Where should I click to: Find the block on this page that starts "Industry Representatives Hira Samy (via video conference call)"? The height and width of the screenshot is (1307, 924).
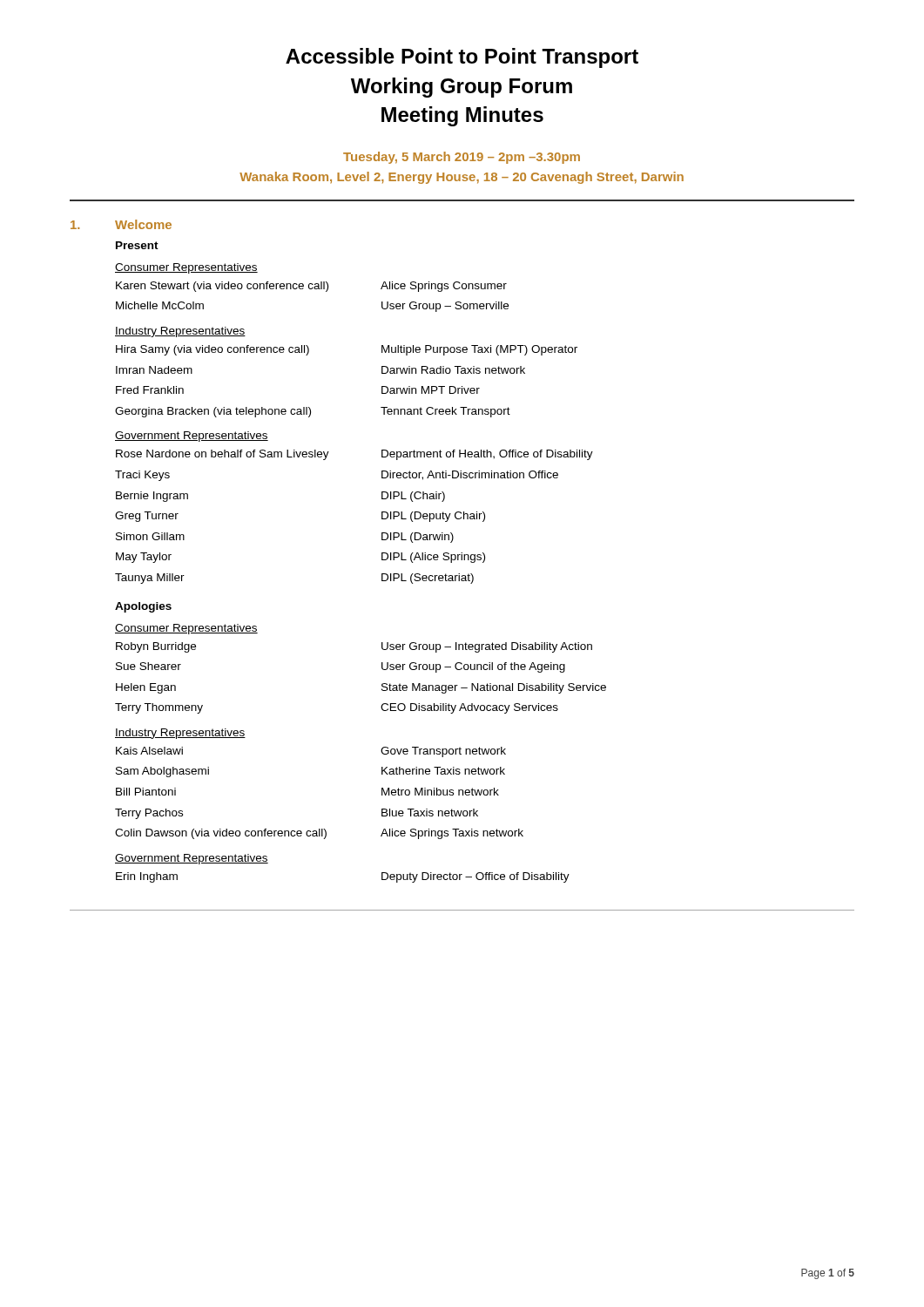point(485,372)
